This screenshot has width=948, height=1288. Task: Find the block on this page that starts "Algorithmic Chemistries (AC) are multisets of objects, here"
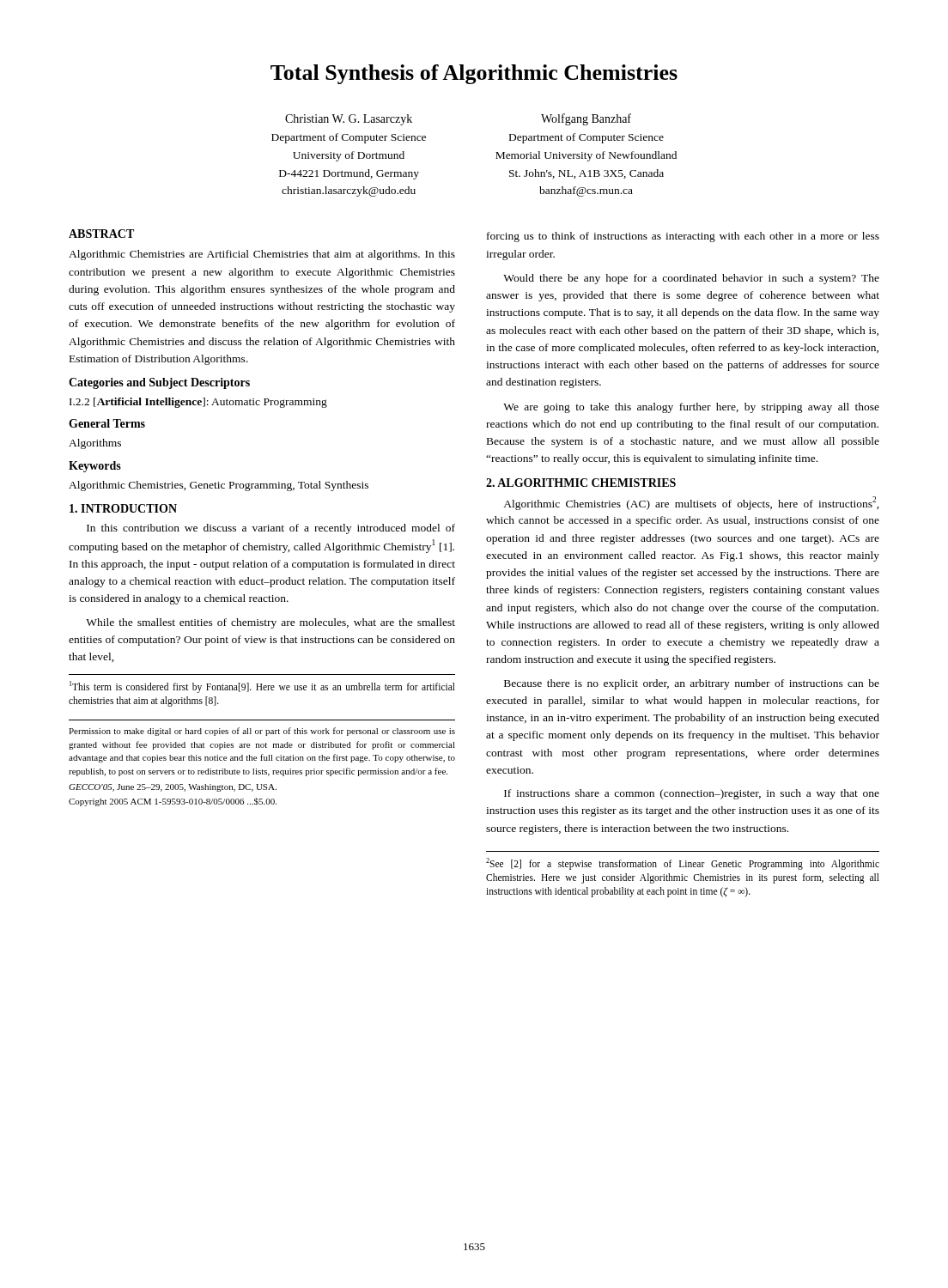point(683,665)
